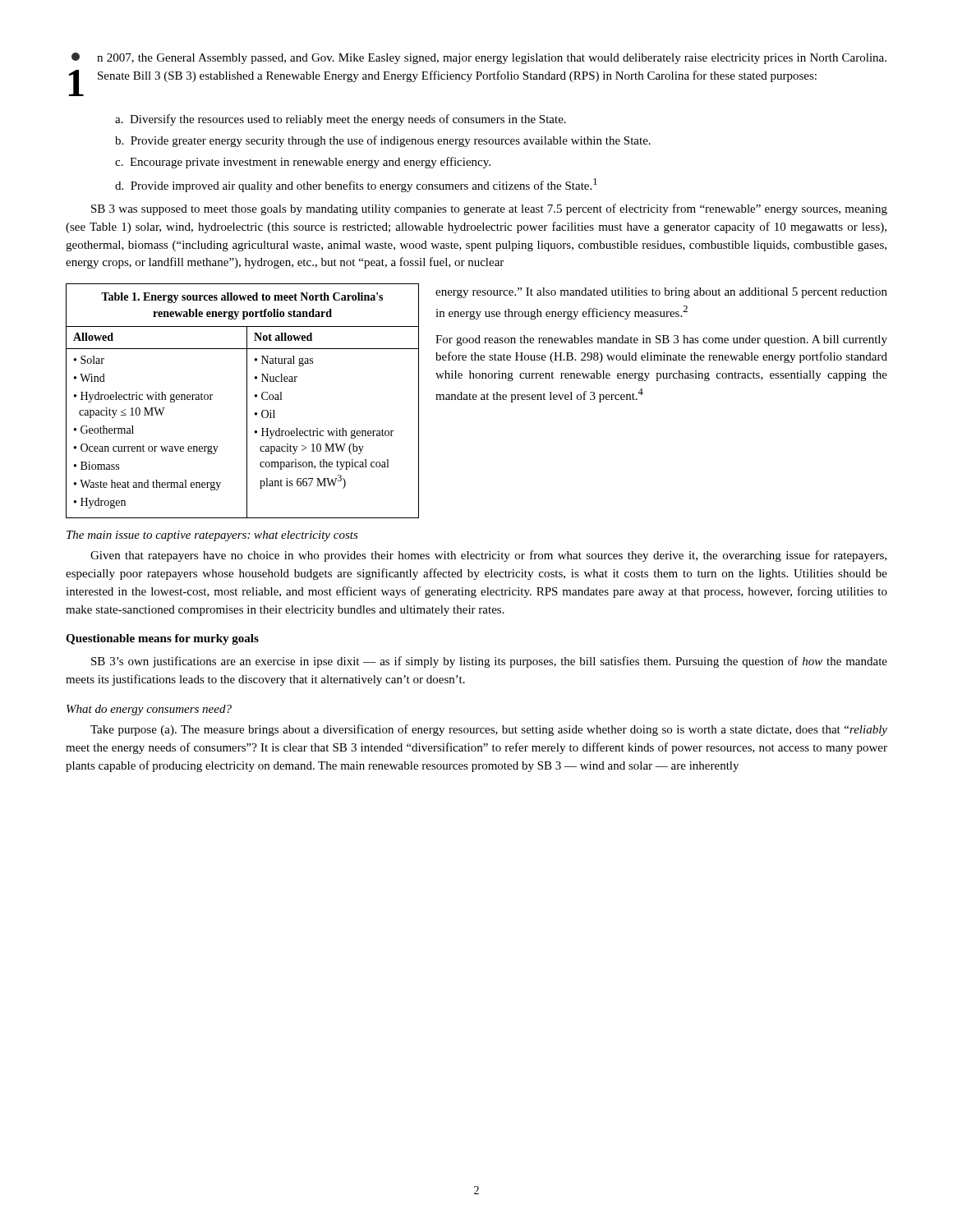Point to the text starting "What do energy consumers need?"
This screenshot has height=1232, width=953.
pyautogui.click(x=149, y=708)
